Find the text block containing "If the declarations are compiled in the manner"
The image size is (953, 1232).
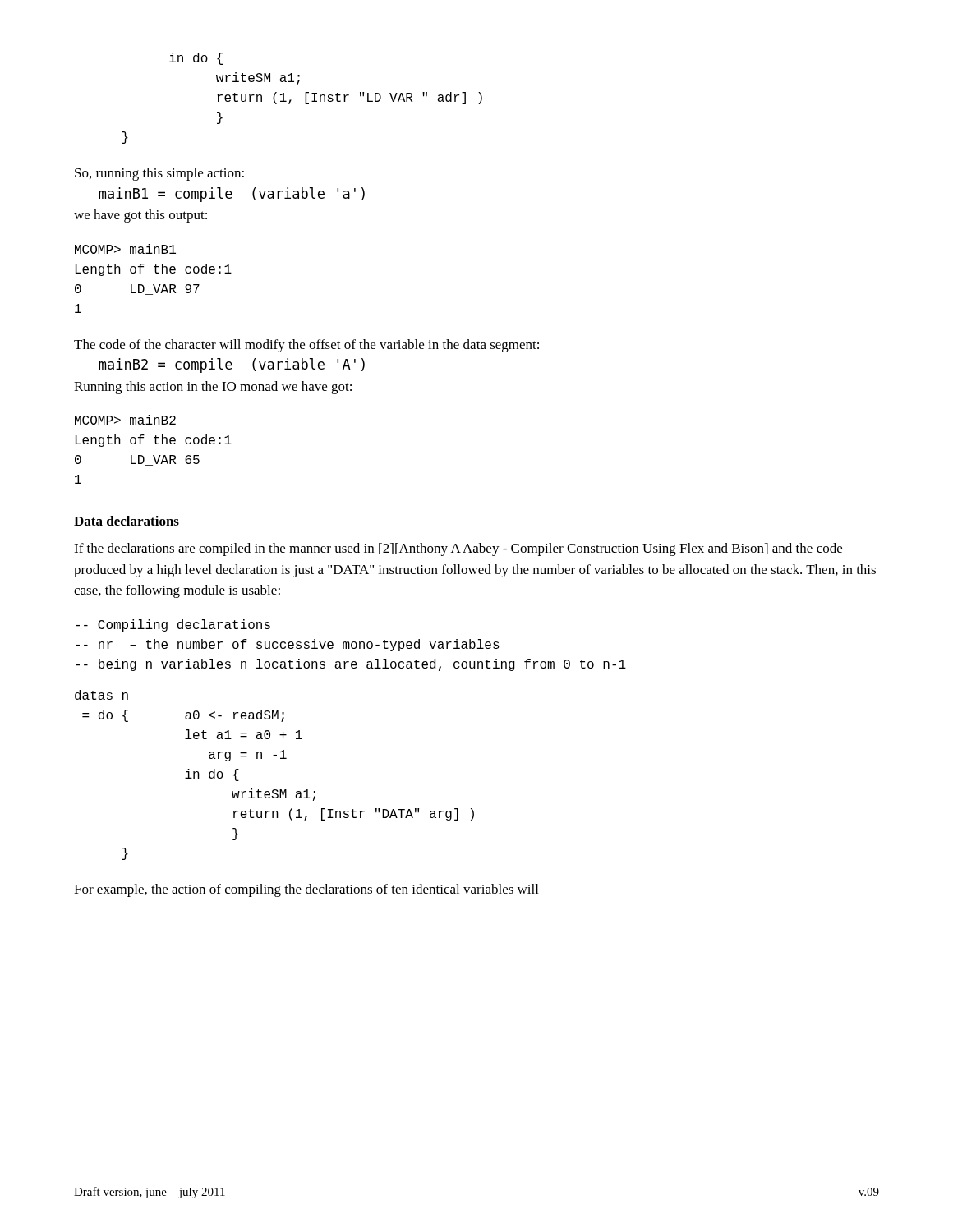coord(475,569)
